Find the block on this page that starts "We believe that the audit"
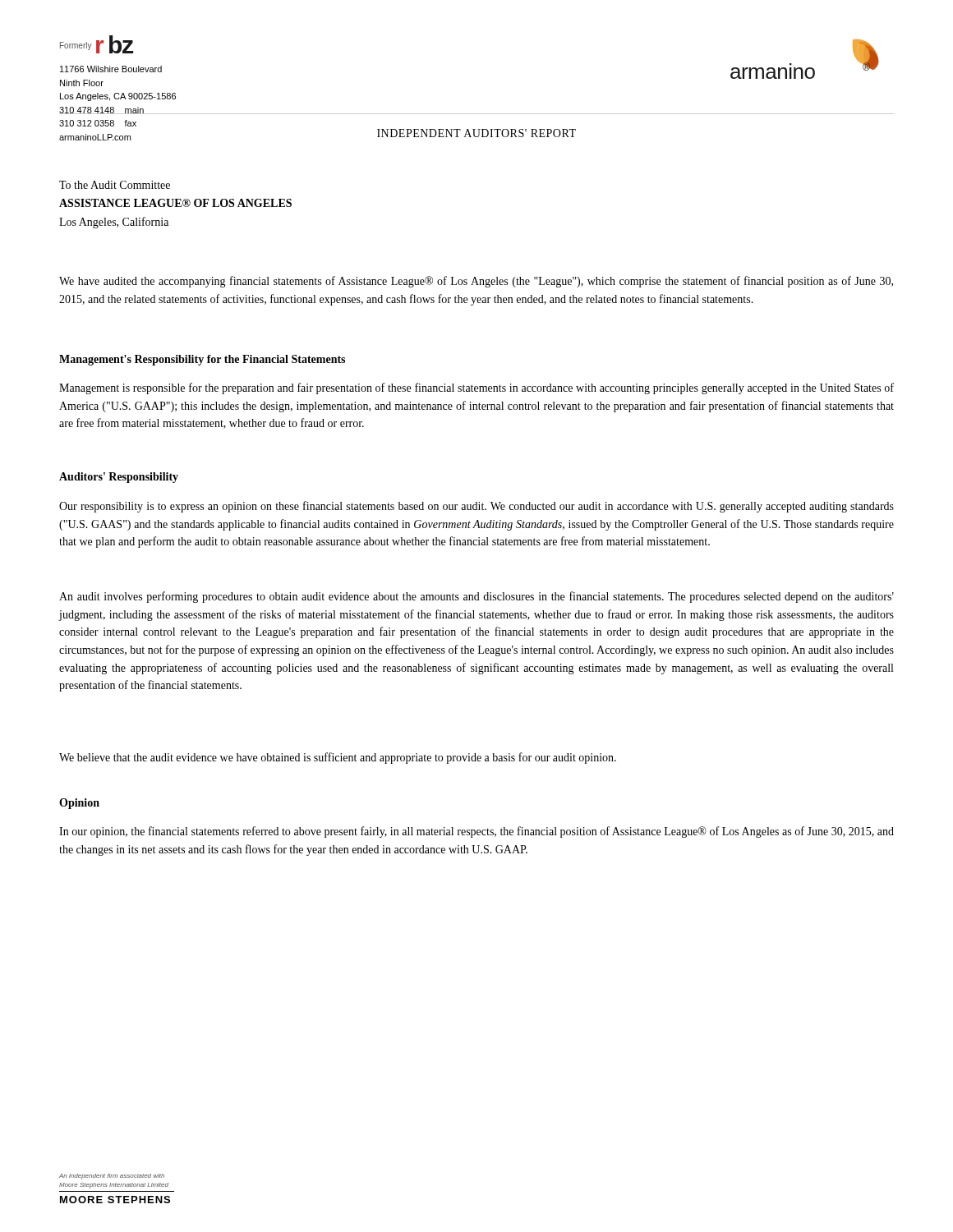Screen dimensions: 1232x953 338,758
